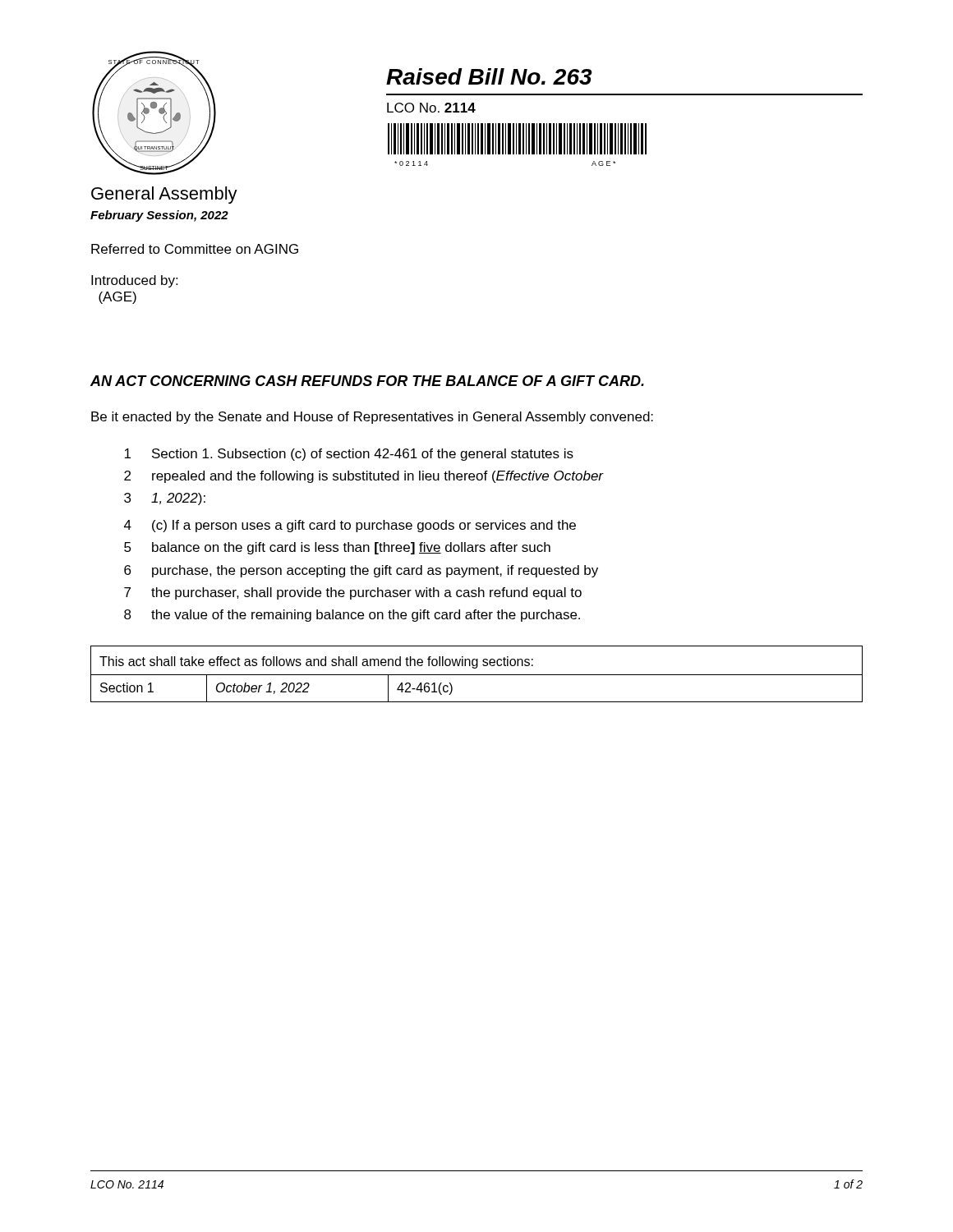Locate the text starting "2 repealed and the following is"

point(476,476)
